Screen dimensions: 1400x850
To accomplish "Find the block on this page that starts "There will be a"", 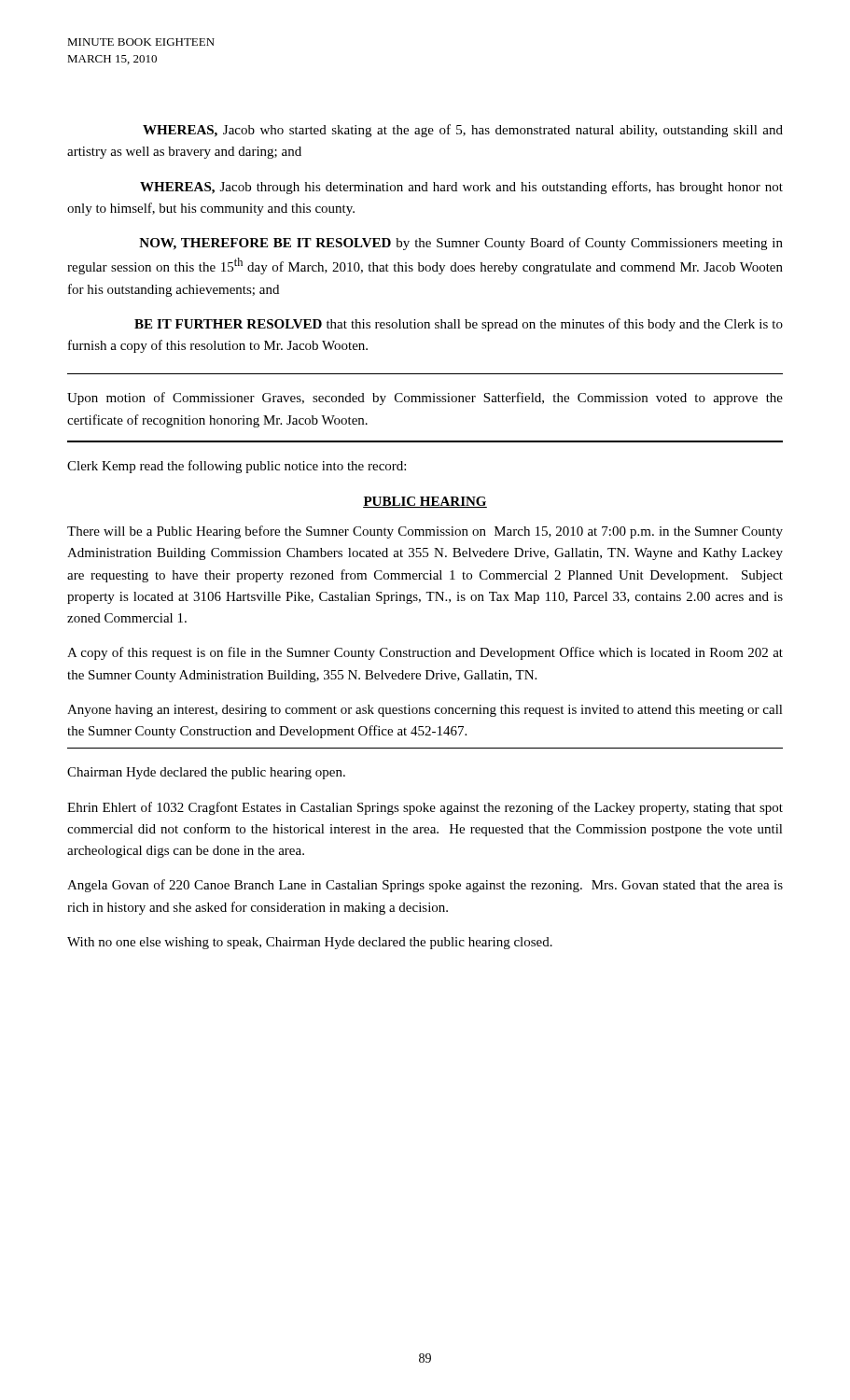I will [x=425, y=574].
